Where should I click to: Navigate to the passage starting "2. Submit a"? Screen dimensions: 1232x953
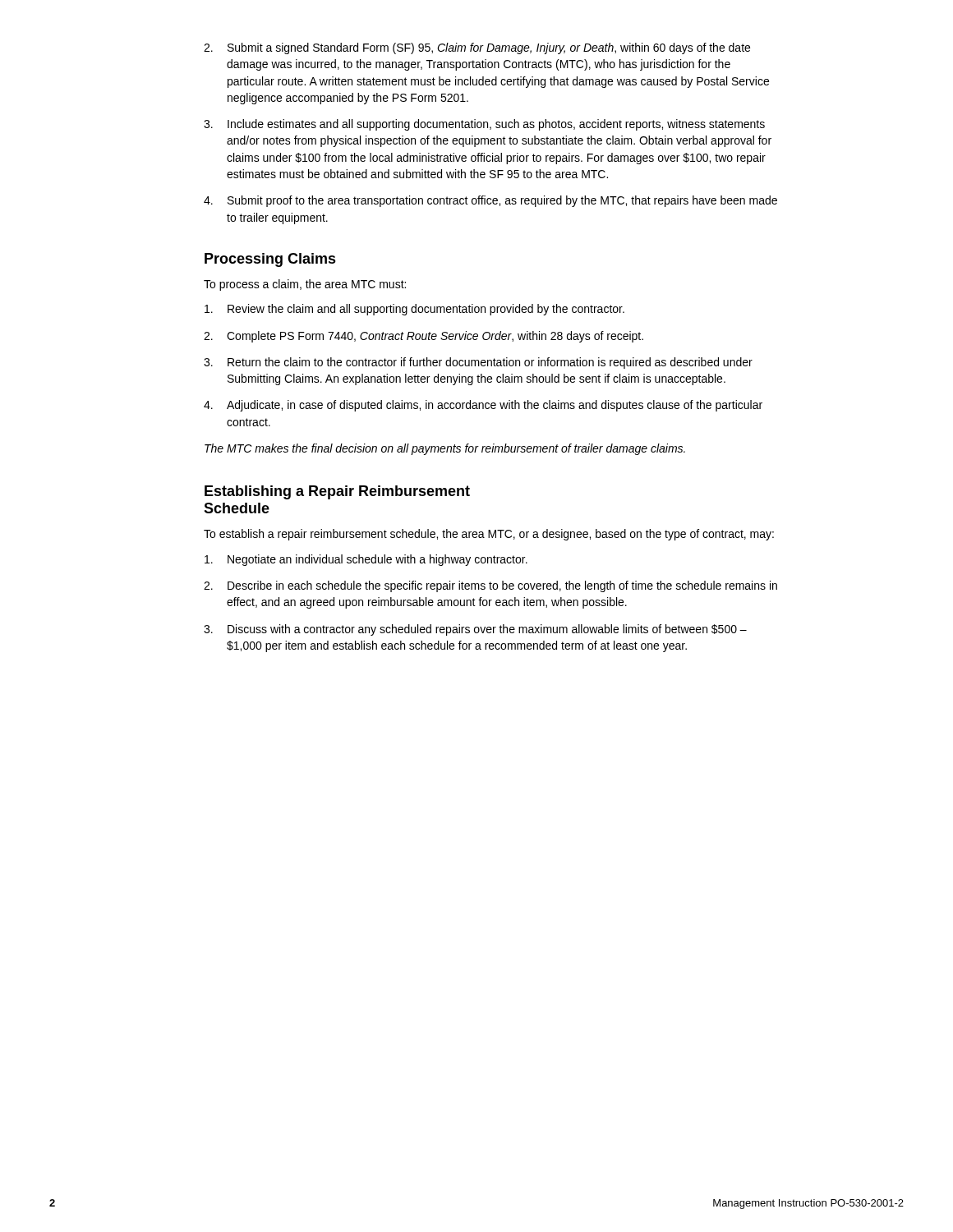[491, 73]
